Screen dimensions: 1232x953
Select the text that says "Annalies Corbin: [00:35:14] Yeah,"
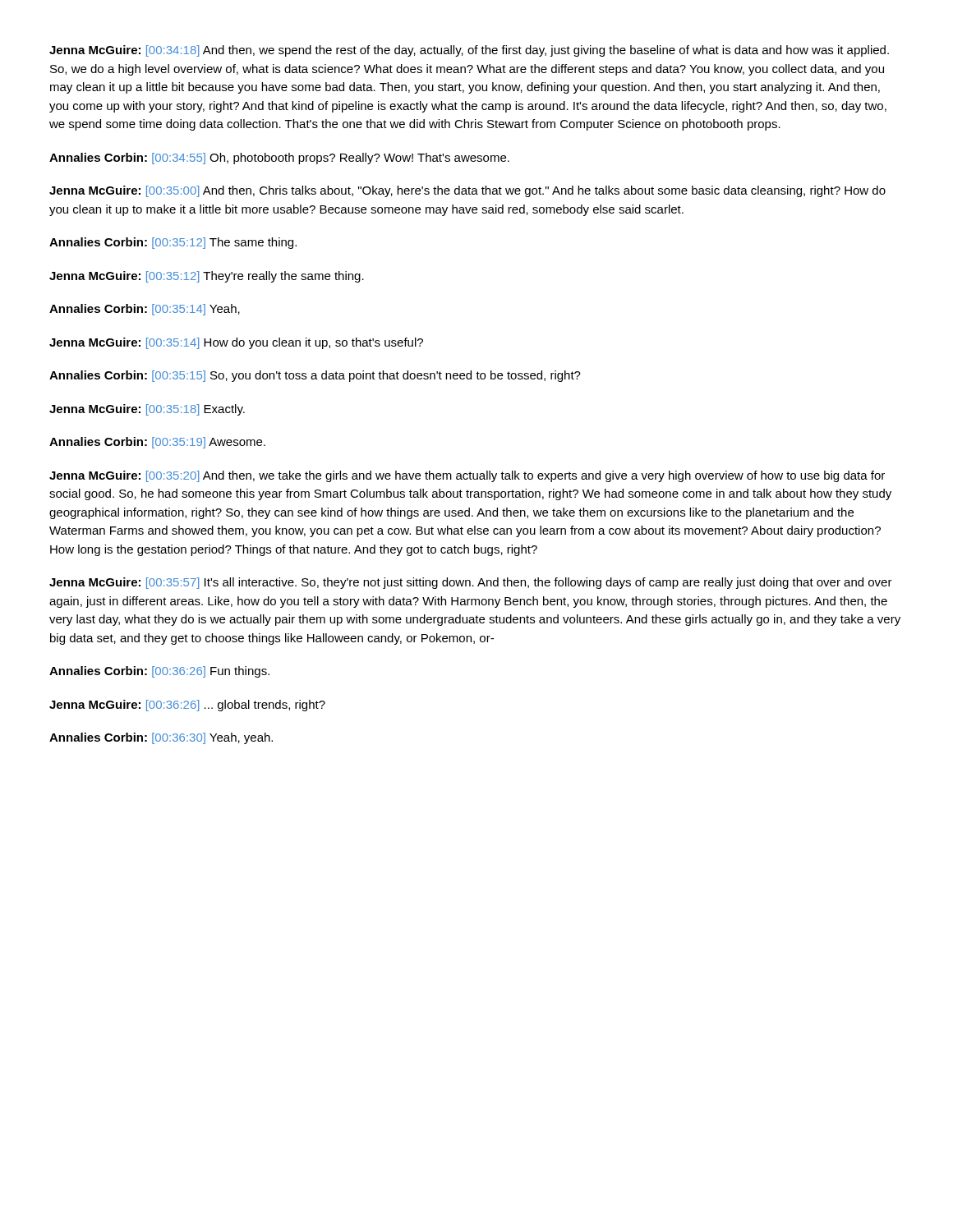coord(145,308)
